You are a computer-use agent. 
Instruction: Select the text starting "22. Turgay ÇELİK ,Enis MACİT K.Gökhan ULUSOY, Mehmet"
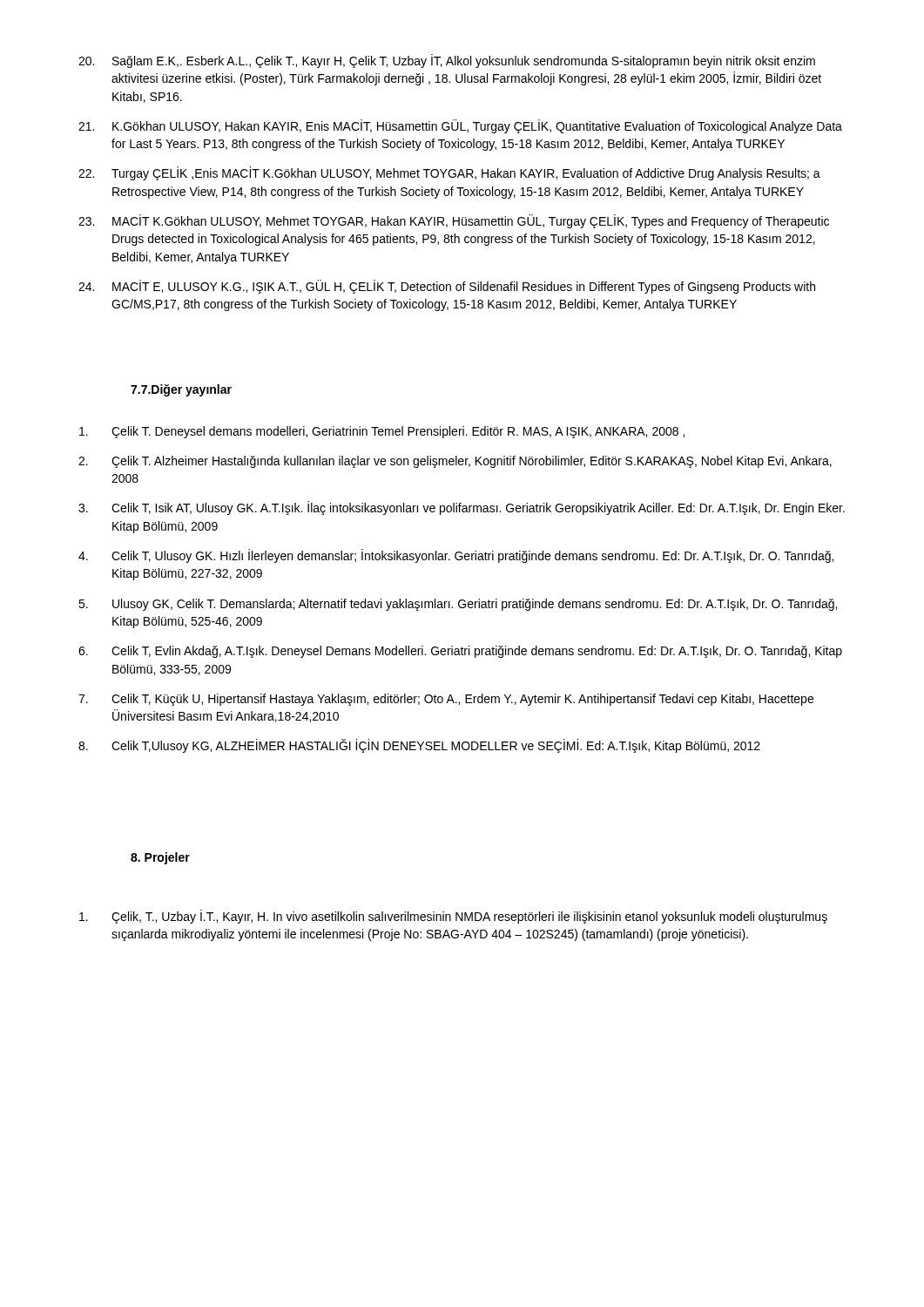pos(462,183)
